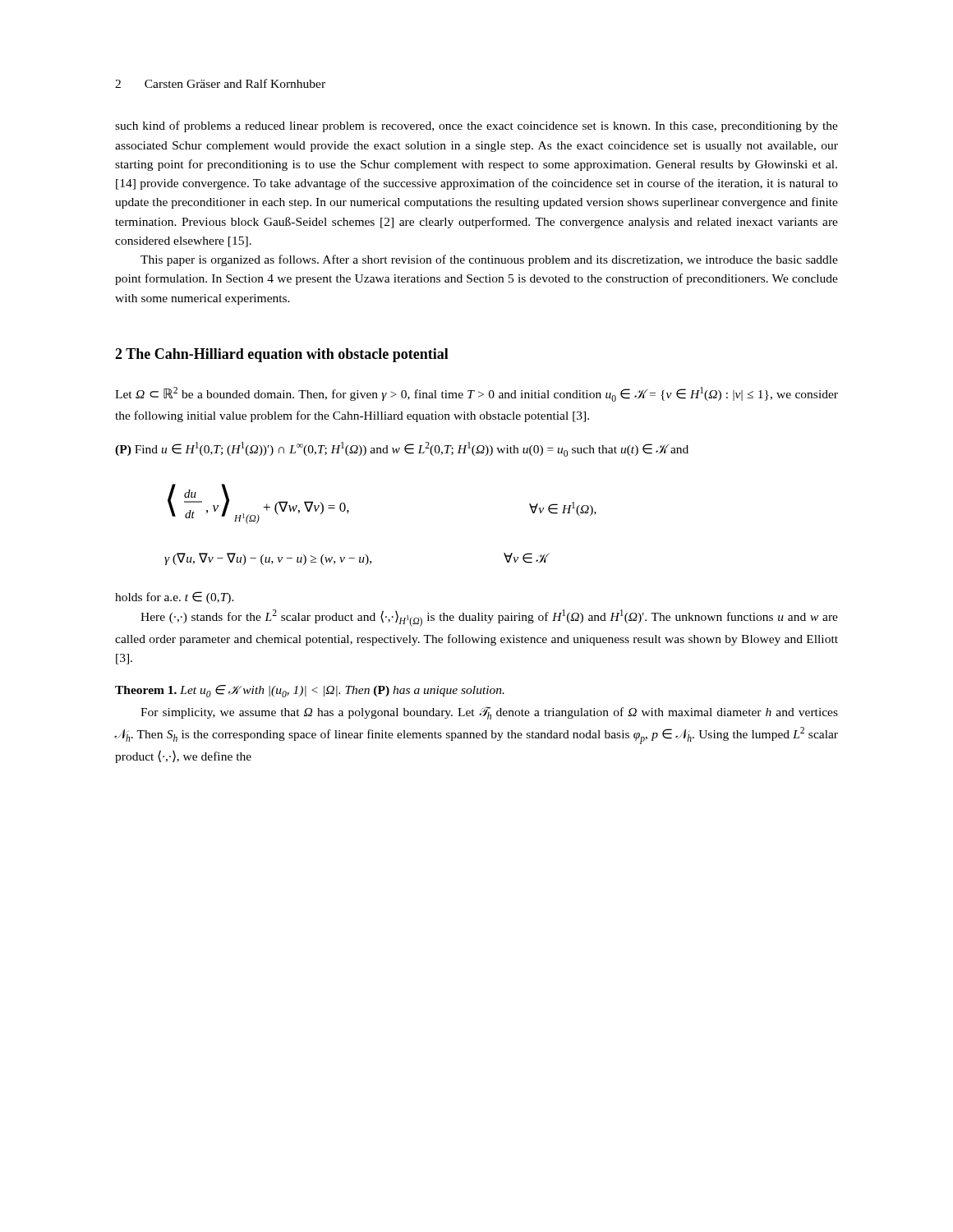Viewport: 953px width, 1232px height.
Task: Click on the text block that says "such kind of"
Action: click(x=476, y=183)
